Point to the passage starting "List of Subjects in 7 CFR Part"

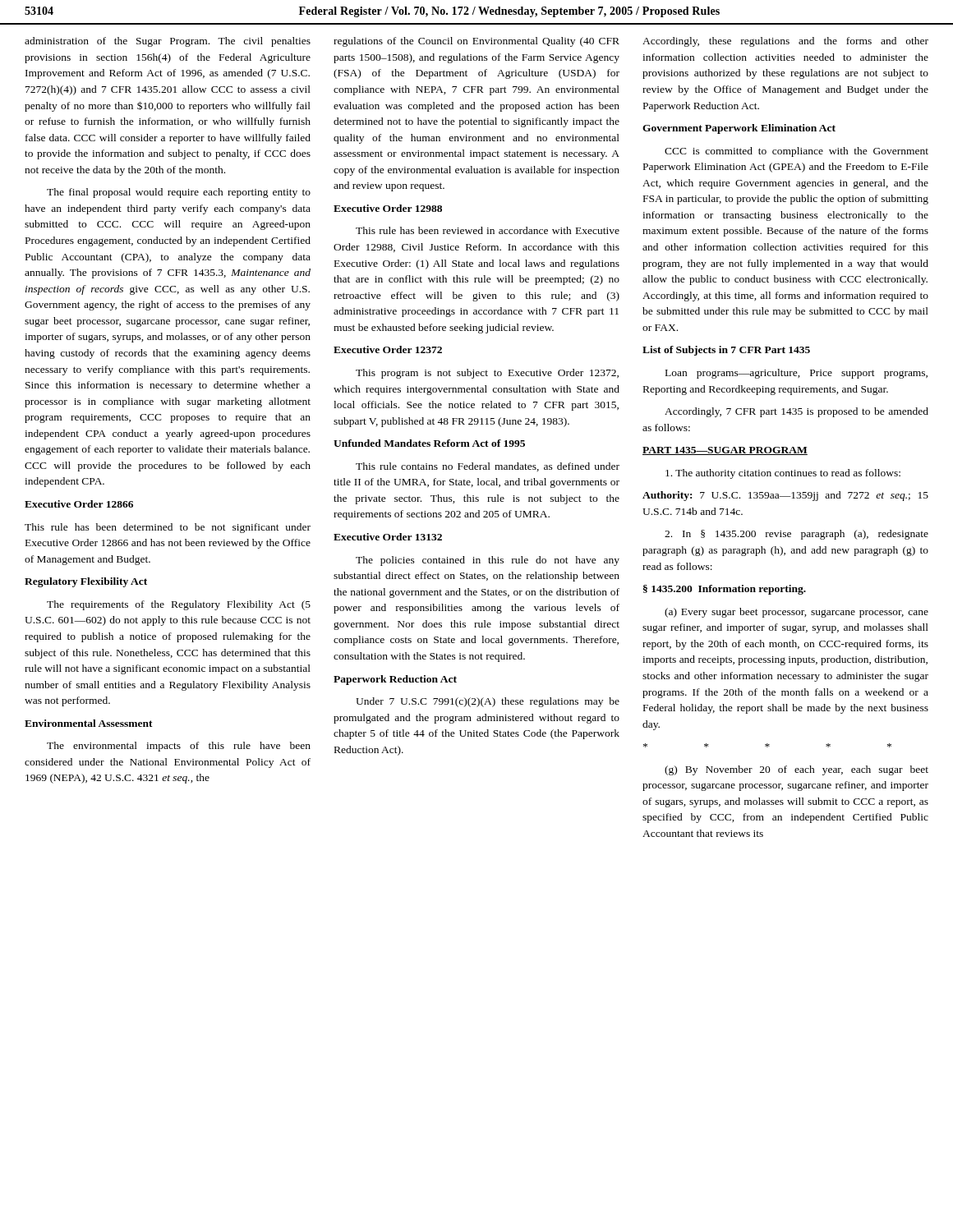[x=785, y=350]
